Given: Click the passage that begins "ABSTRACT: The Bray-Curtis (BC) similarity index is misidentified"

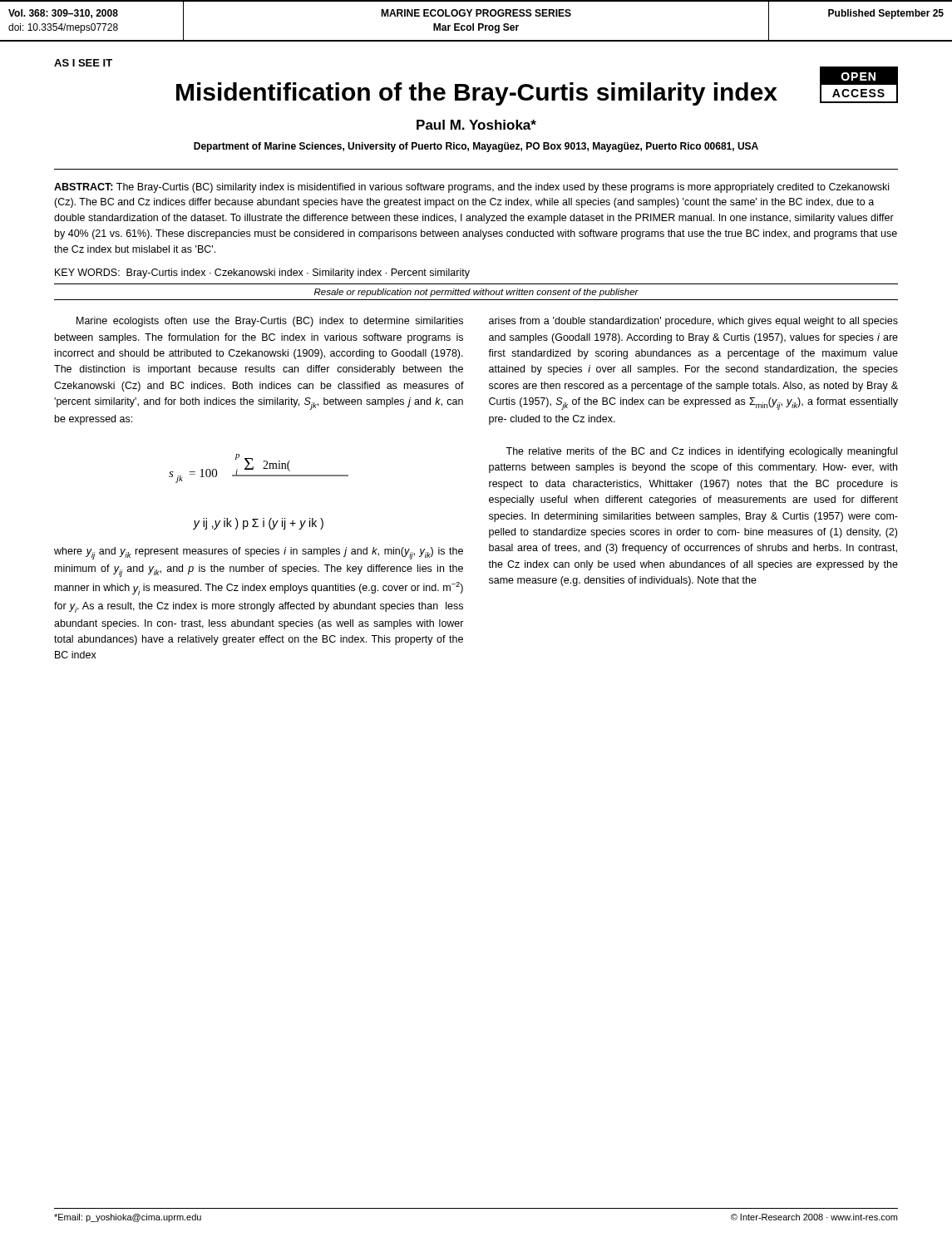Looking at the screenshot, I should (x=476, y=218).
